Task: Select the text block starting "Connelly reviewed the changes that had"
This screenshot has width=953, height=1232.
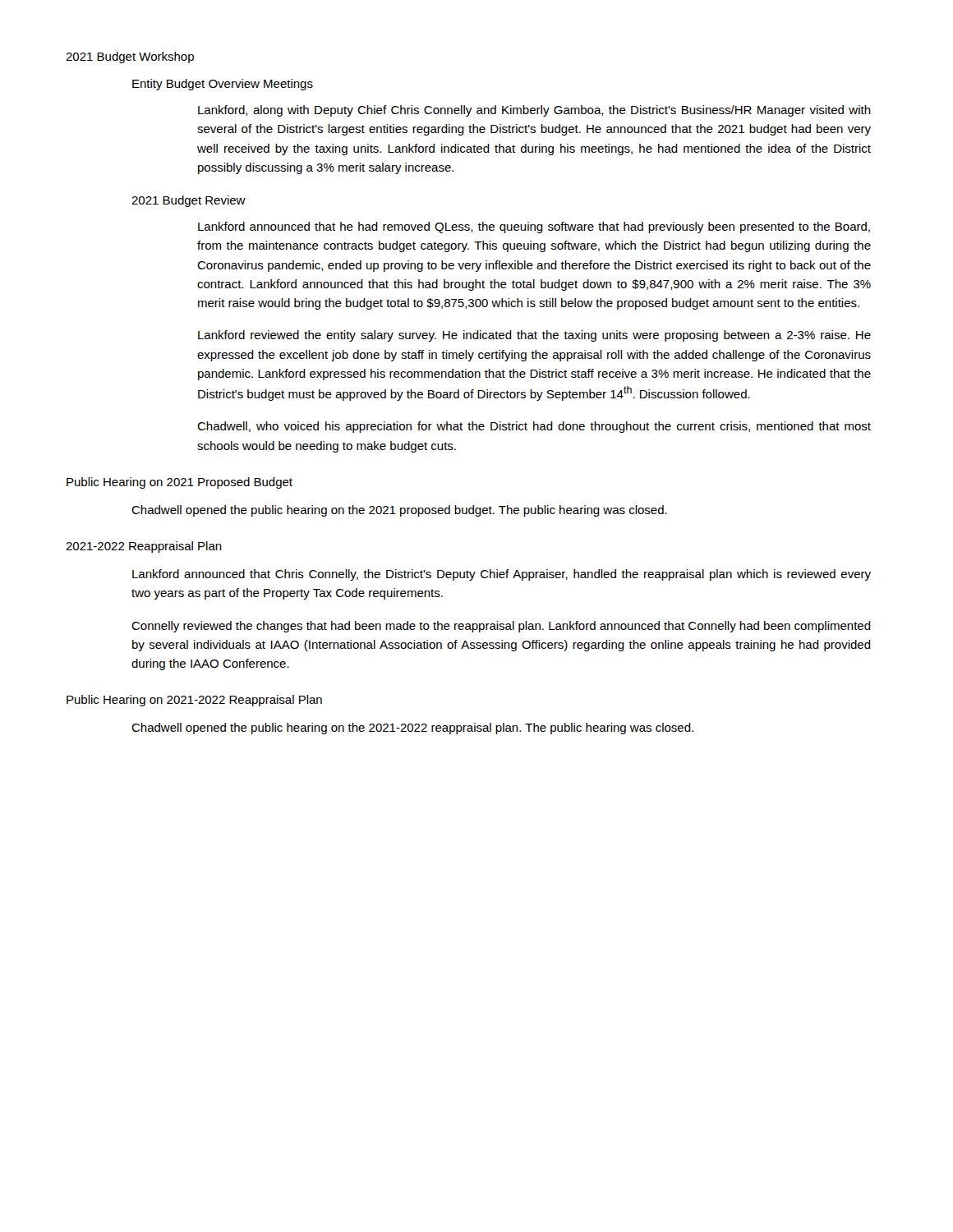Action: (x=501, y=644)
